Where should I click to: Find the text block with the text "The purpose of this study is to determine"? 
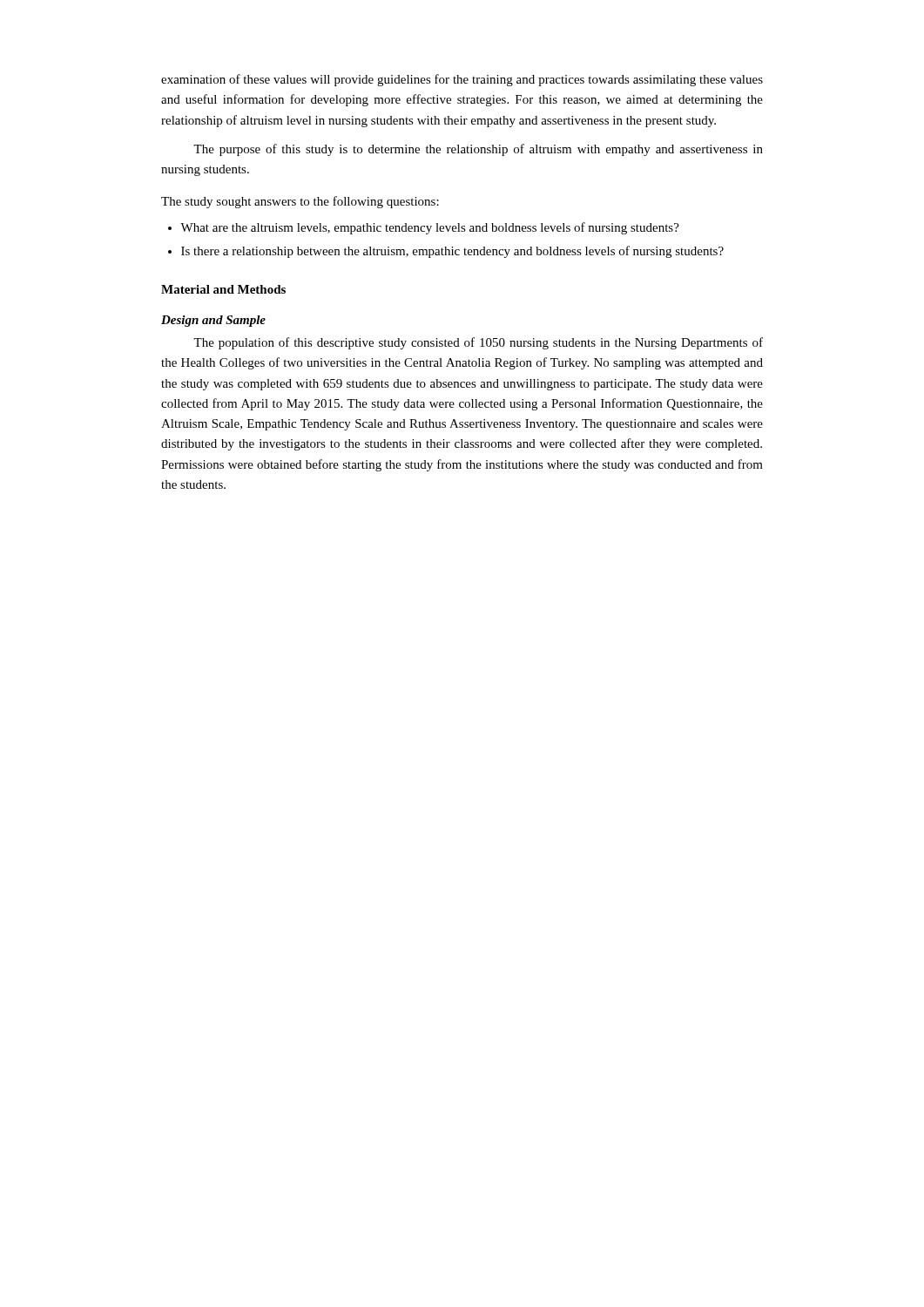click(x=462, y=159)
